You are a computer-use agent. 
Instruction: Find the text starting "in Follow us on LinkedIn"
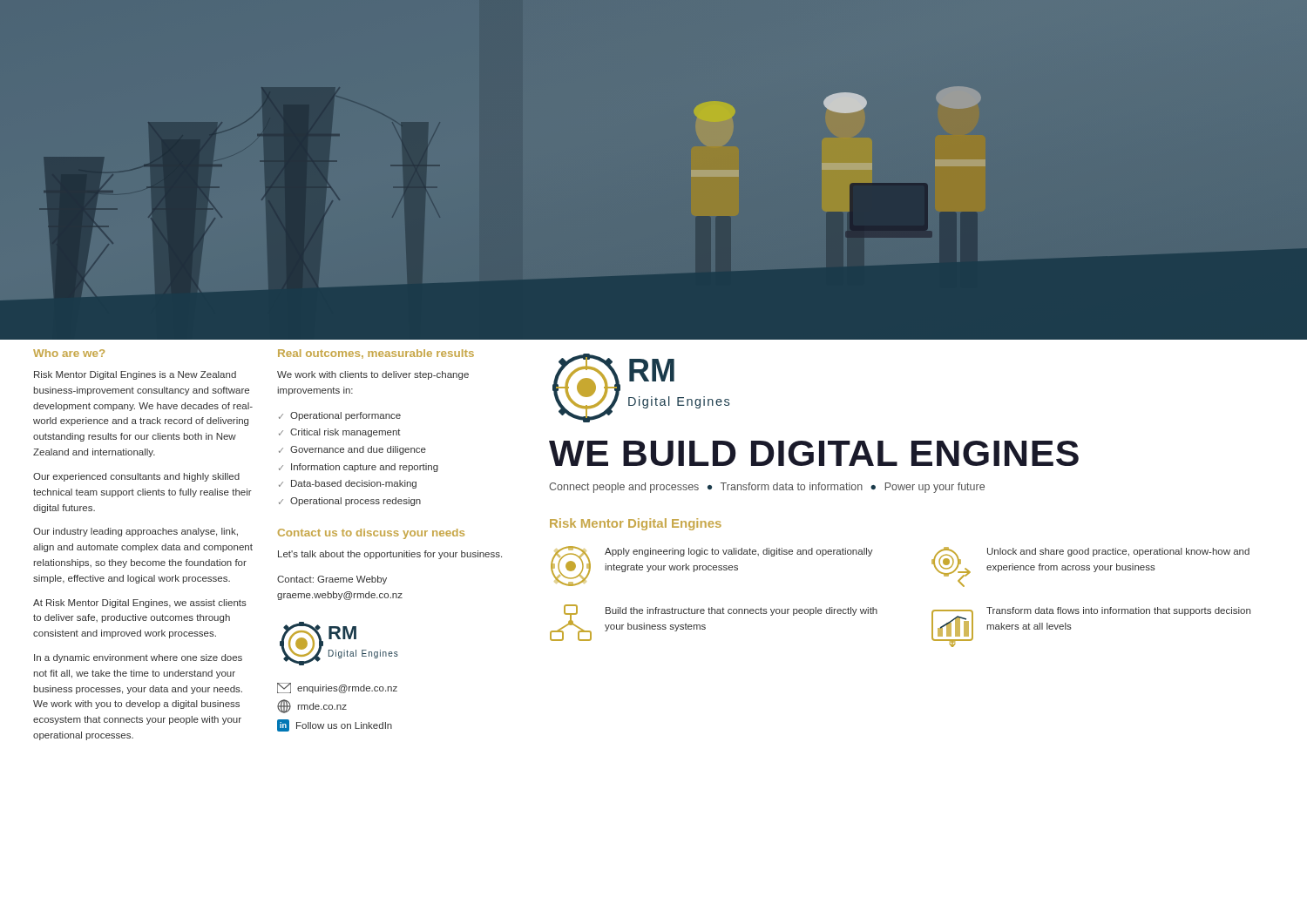pyautogui.click(x=335, y=726)
